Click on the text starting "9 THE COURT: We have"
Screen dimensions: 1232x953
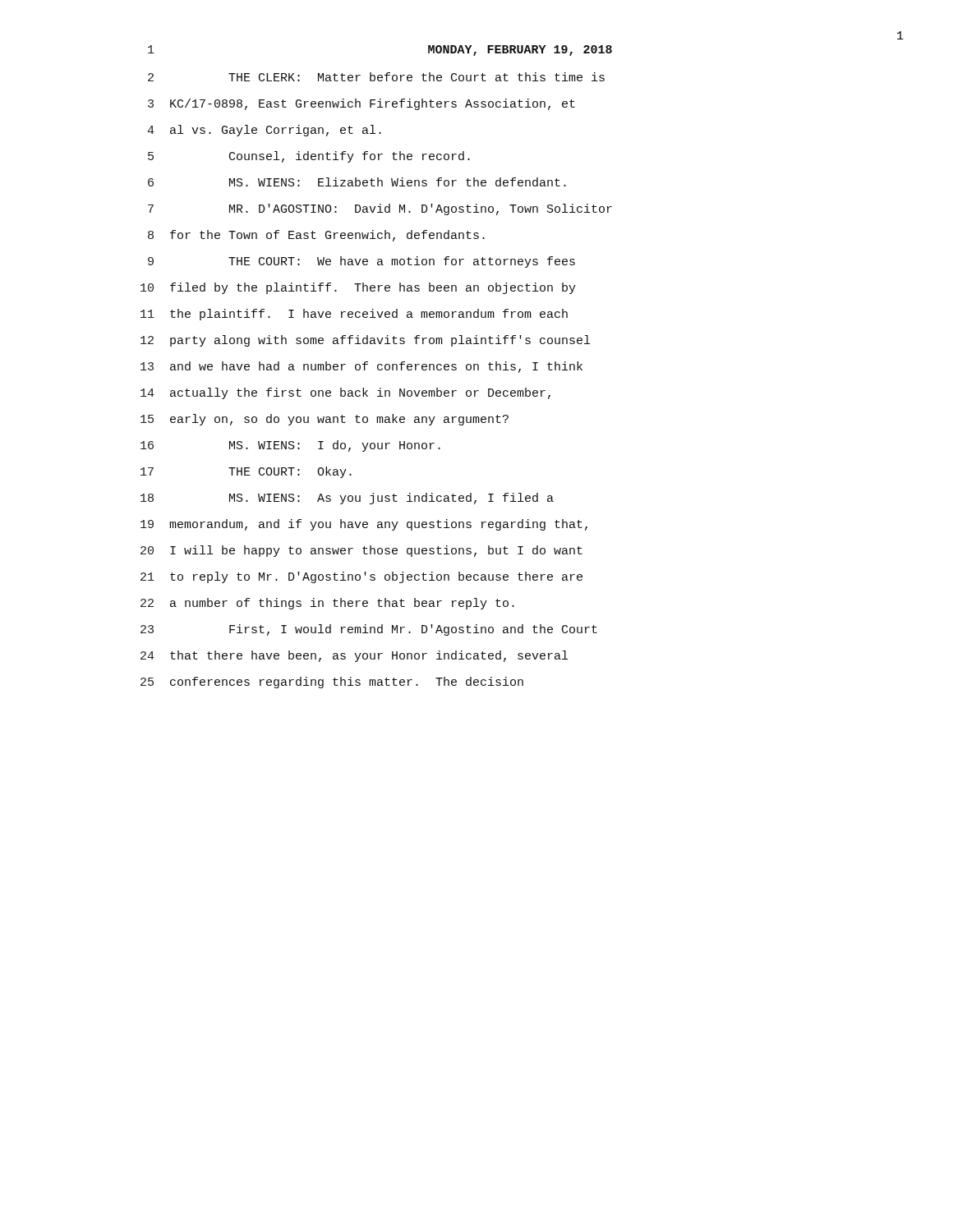pos(493,263)
